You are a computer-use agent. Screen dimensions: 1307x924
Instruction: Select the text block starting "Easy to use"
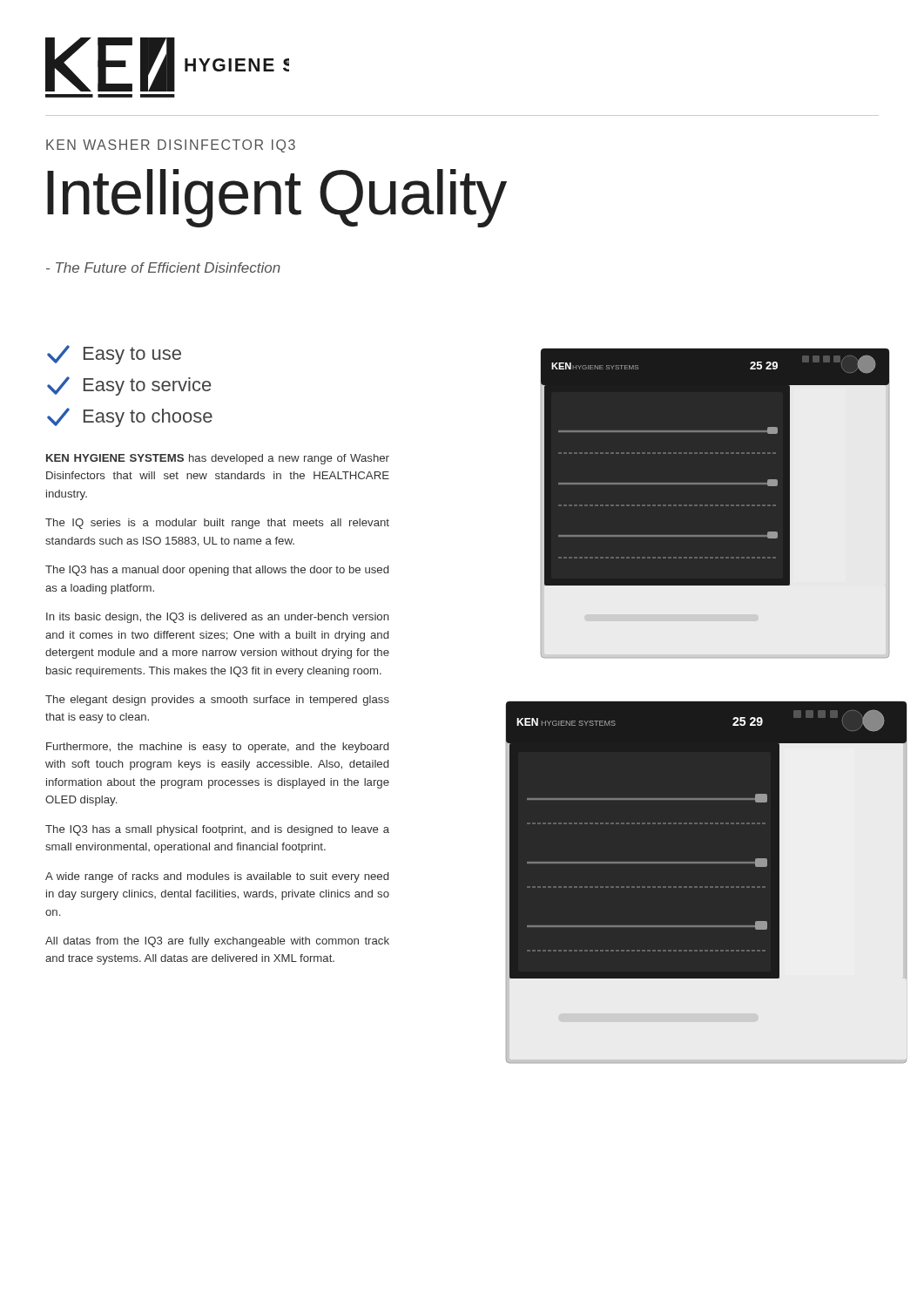pos(114,354)
